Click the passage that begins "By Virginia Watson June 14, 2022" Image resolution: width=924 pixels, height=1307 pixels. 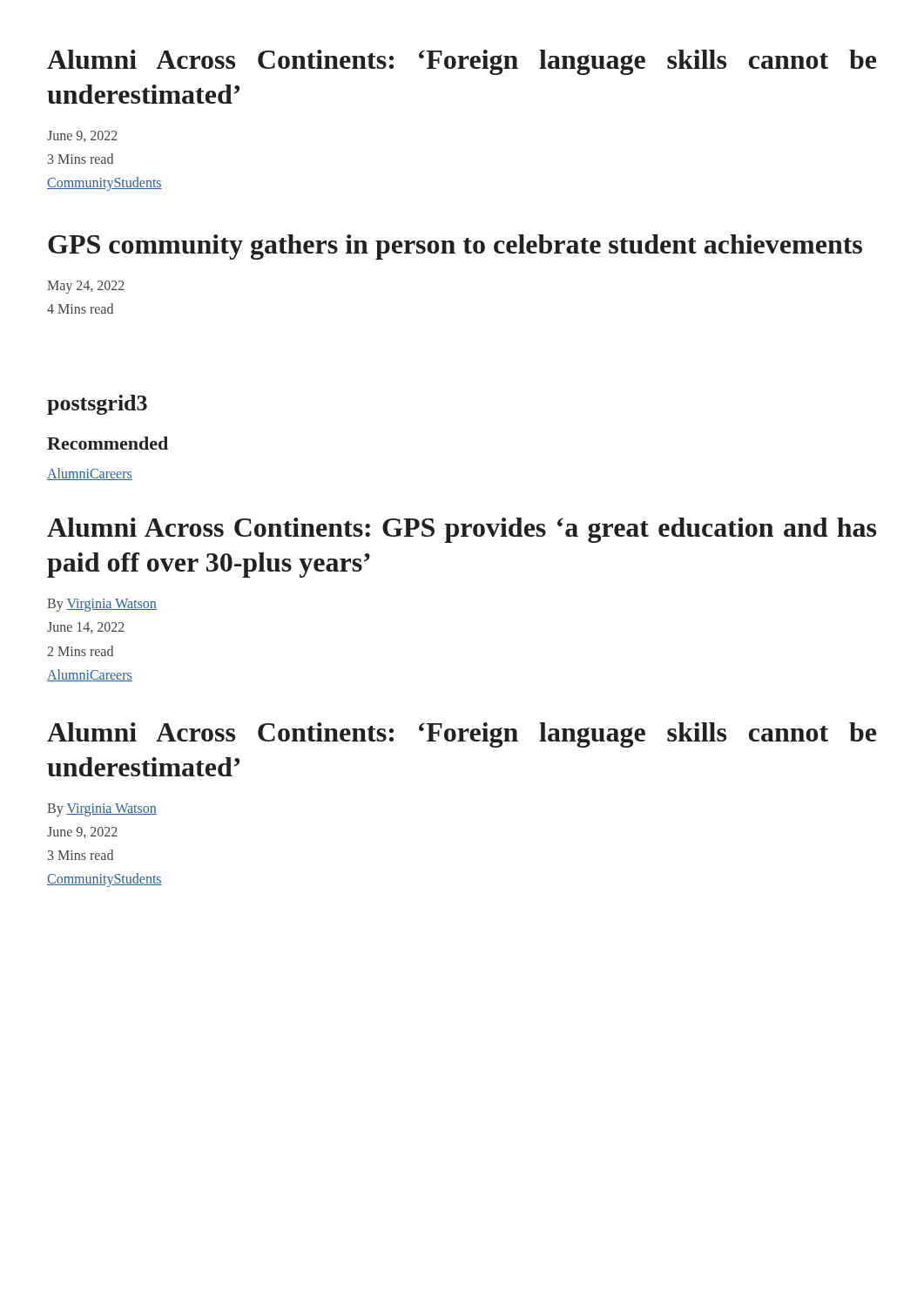(102, 605)
